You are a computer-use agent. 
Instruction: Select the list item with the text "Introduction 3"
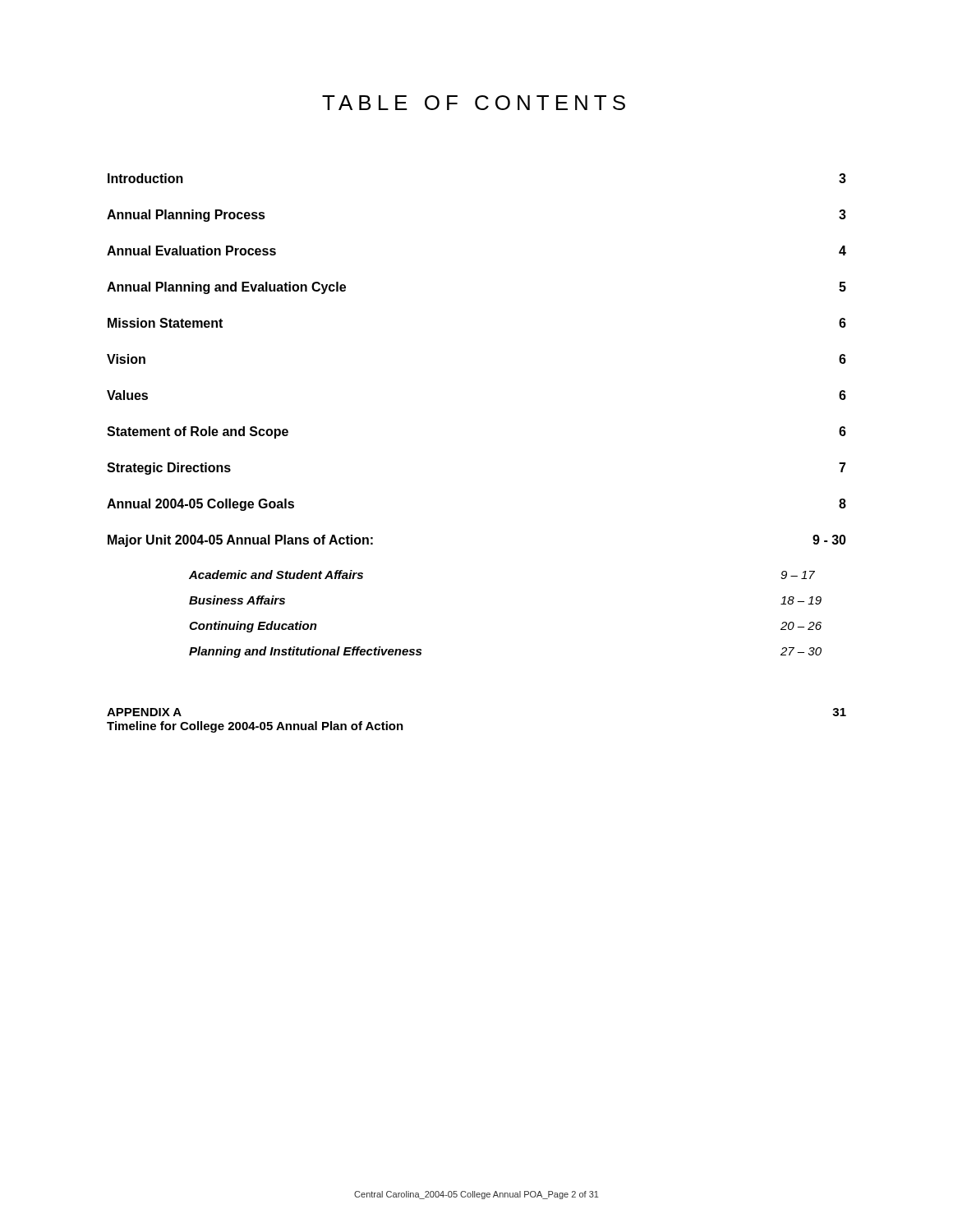coord(147,178)
